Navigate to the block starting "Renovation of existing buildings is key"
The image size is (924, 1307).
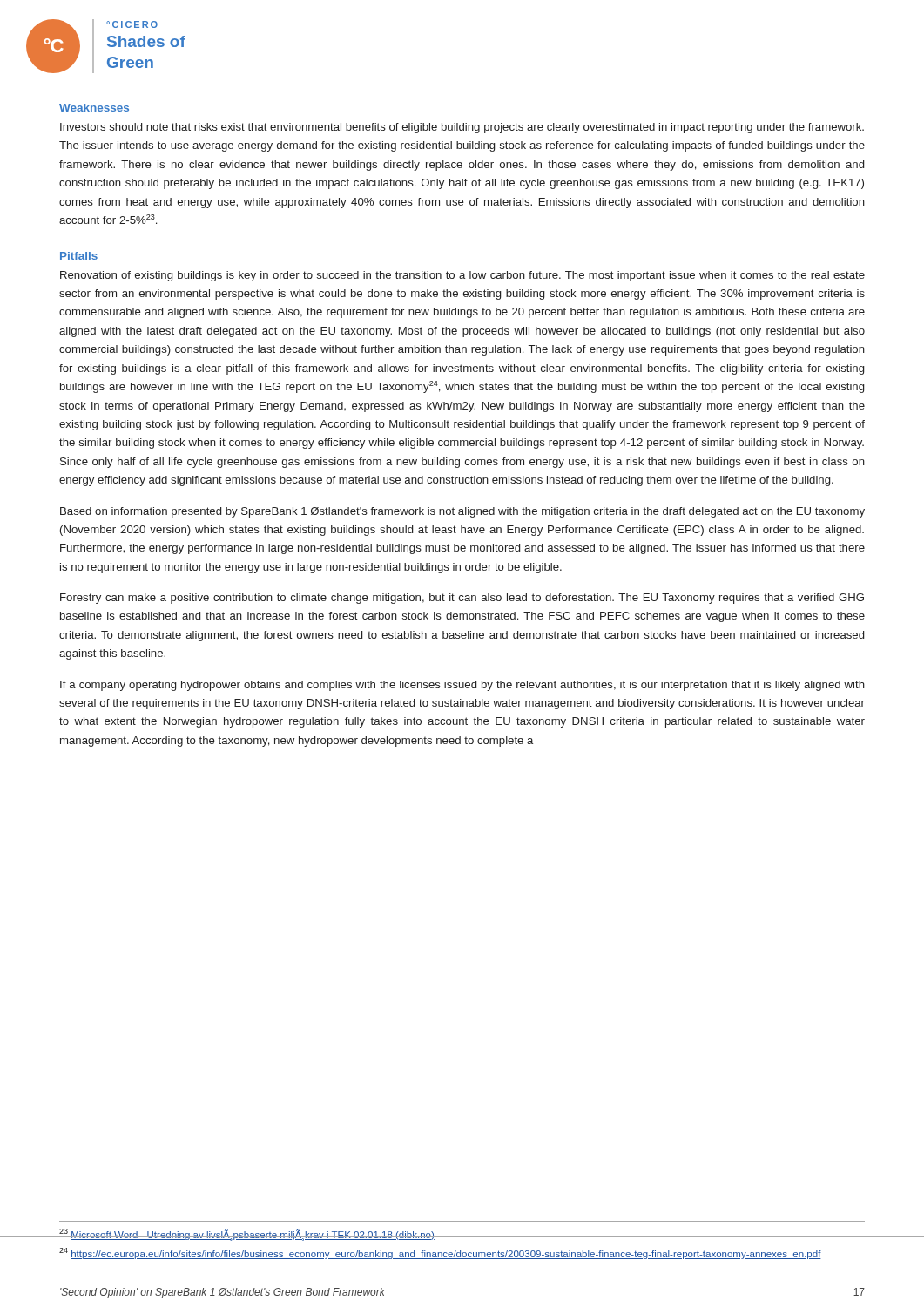[x=462, y=377]
